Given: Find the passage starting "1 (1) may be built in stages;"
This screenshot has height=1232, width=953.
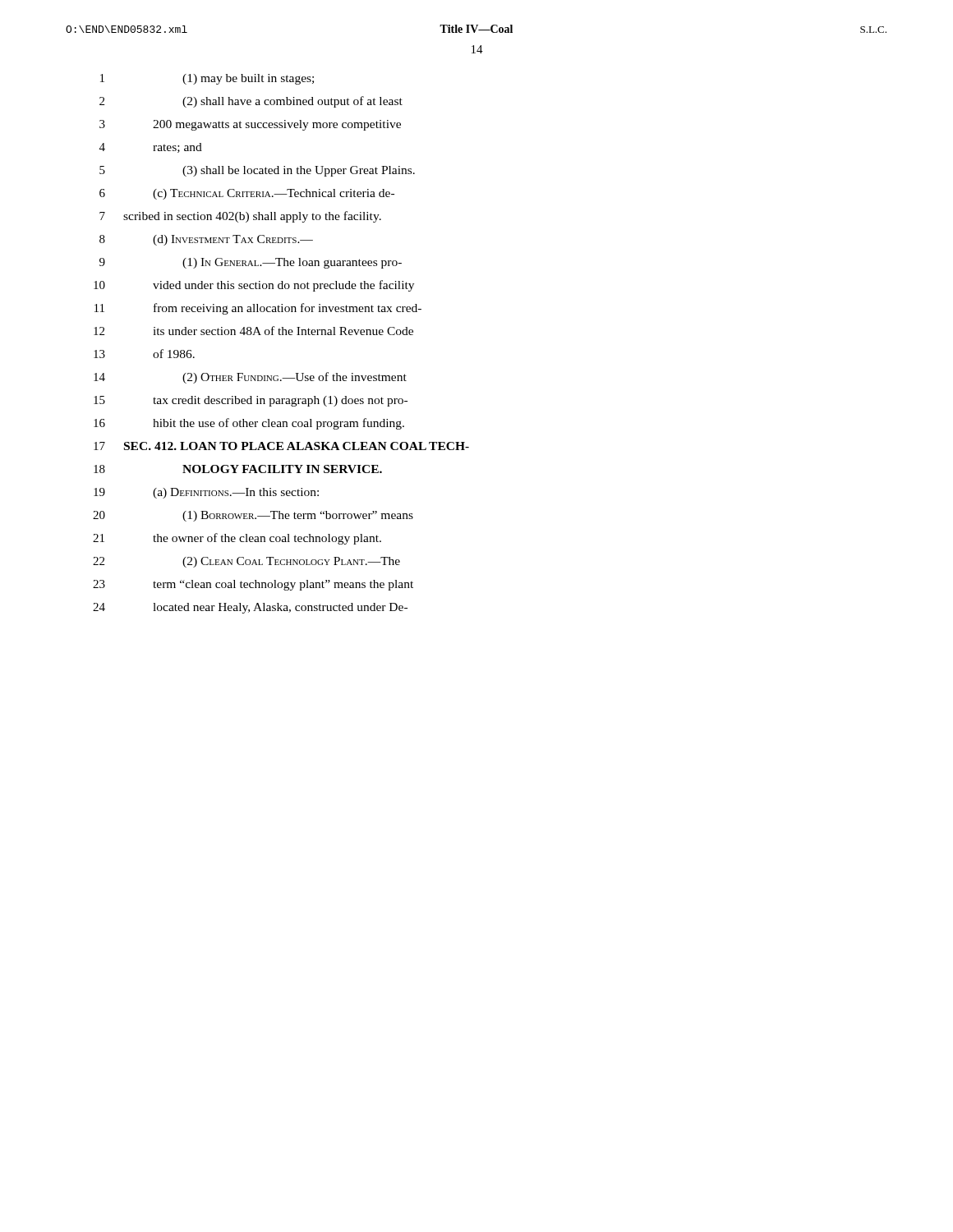Looking at the screenshot, I should 207,79.
